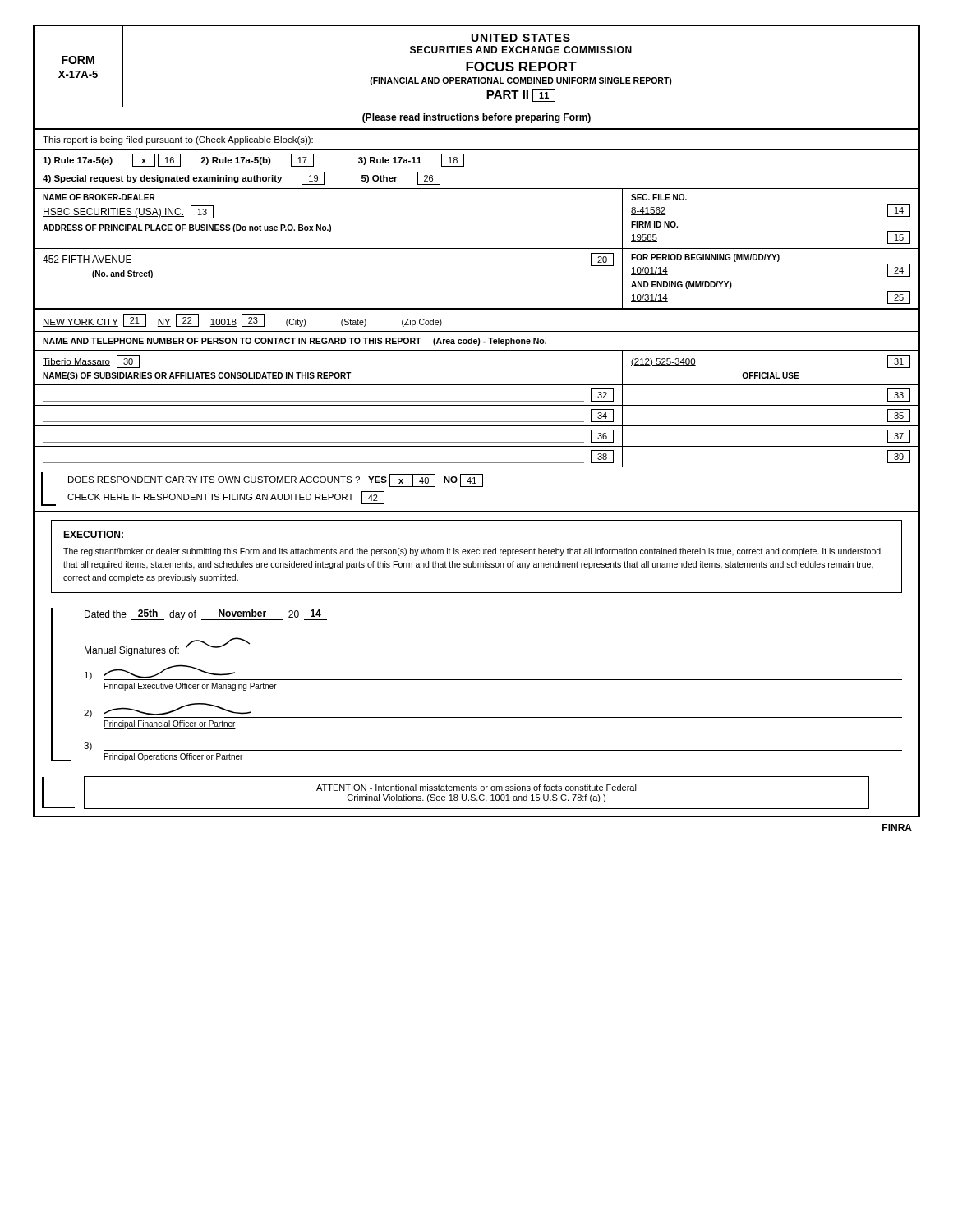Viewport: 953px width, 1232px height.
Task: Select the text starting "36 37"
Action: [x=476, y=436]
